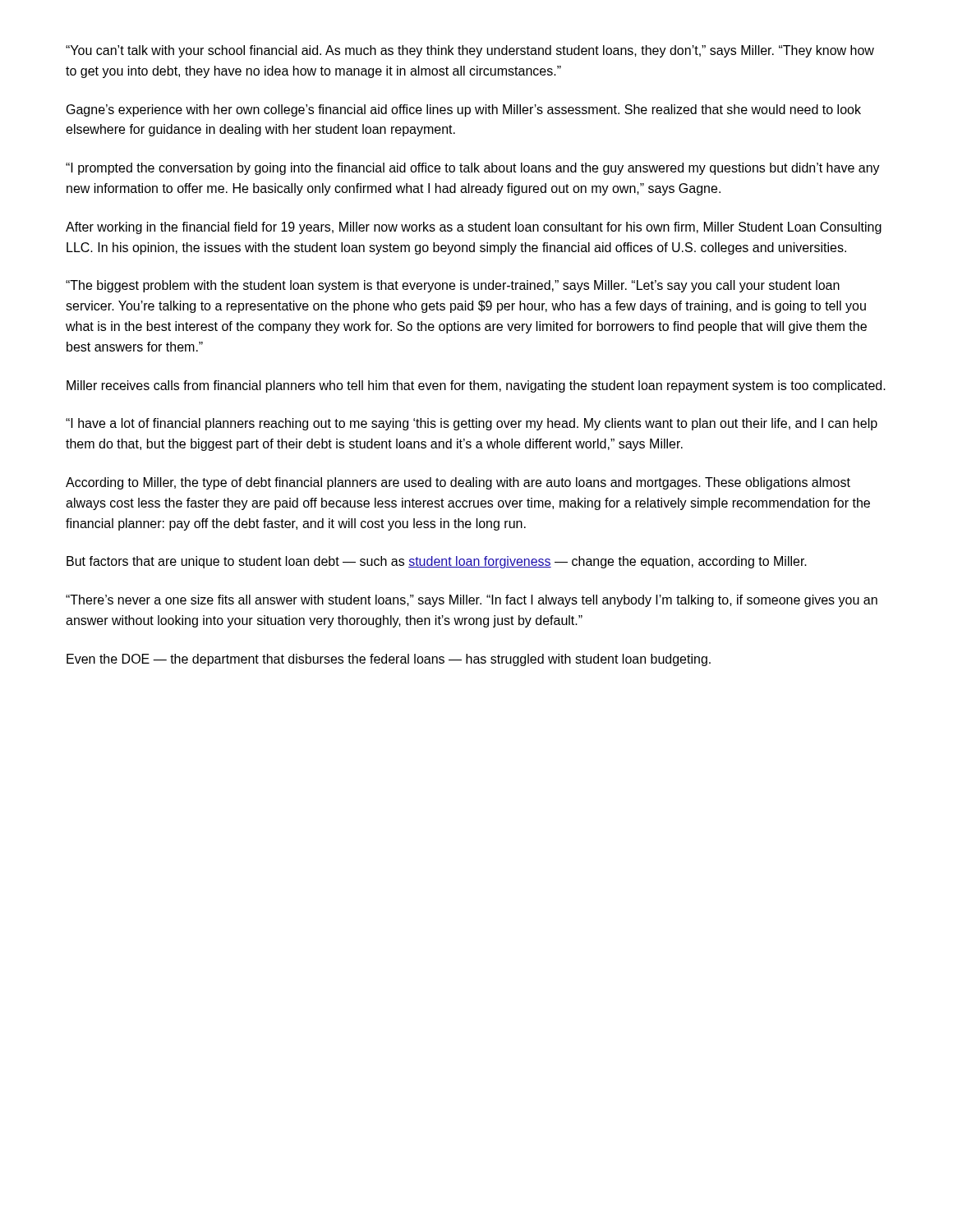Find the text block containing "After working in the financial field"

474,237
